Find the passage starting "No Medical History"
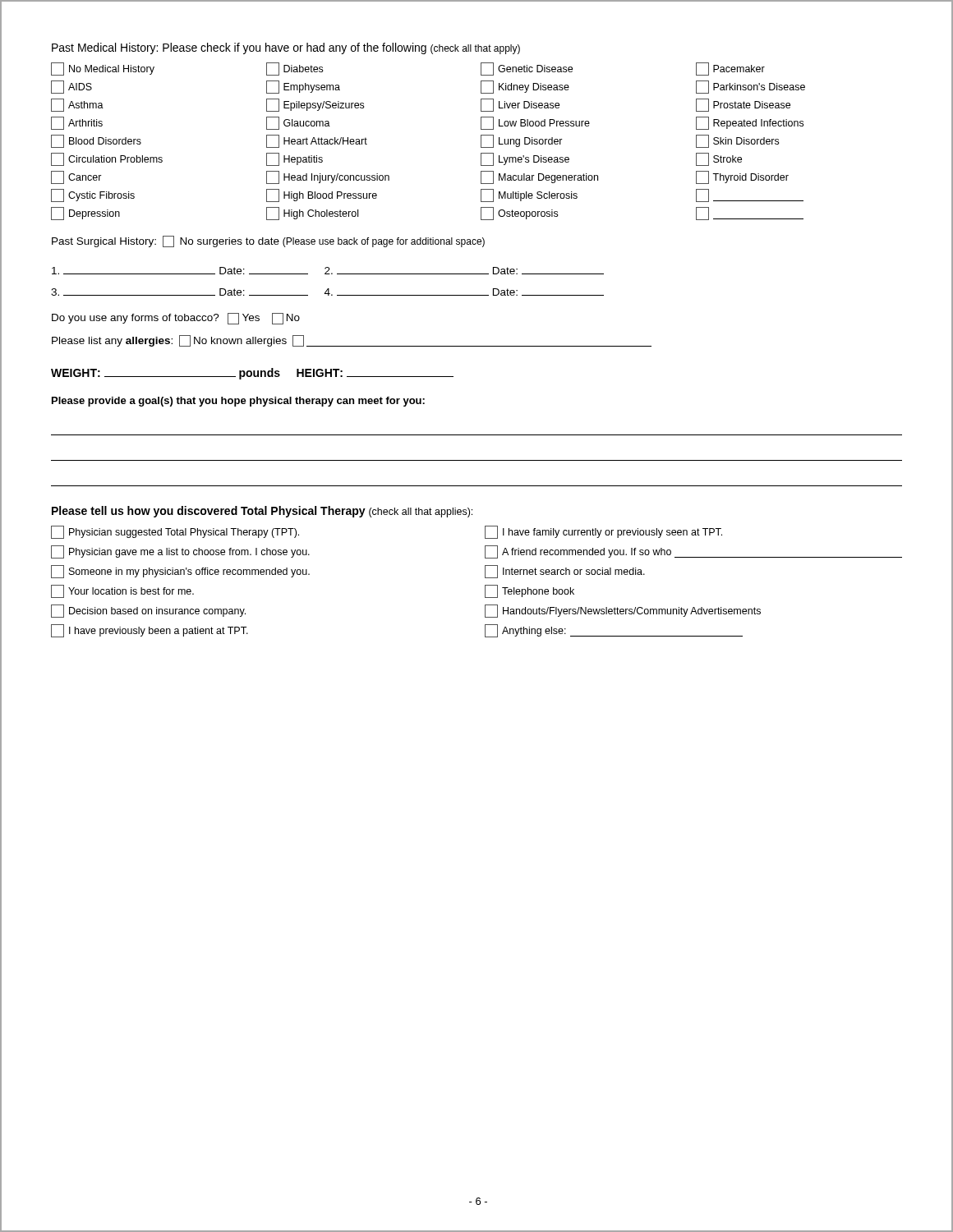Image resolution: width=953 pixels, height=1232 pixels. point(476,141)
